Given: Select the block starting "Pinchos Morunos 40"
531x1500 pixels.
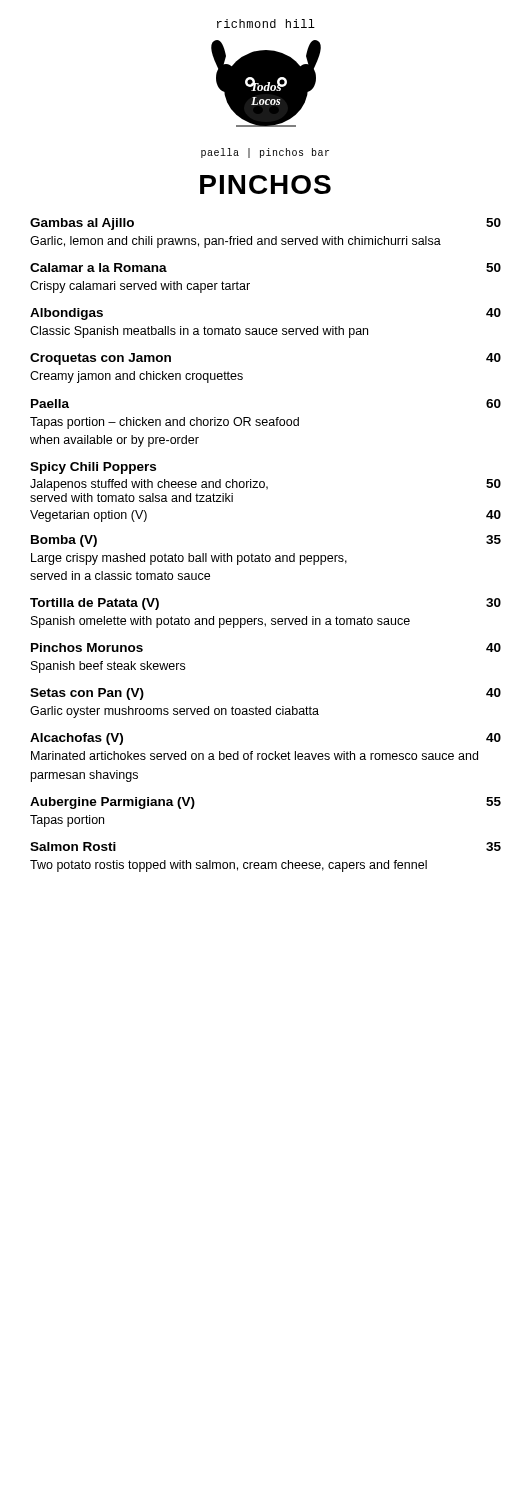Looking at the screenshot, I should click(x=92, y=648).
